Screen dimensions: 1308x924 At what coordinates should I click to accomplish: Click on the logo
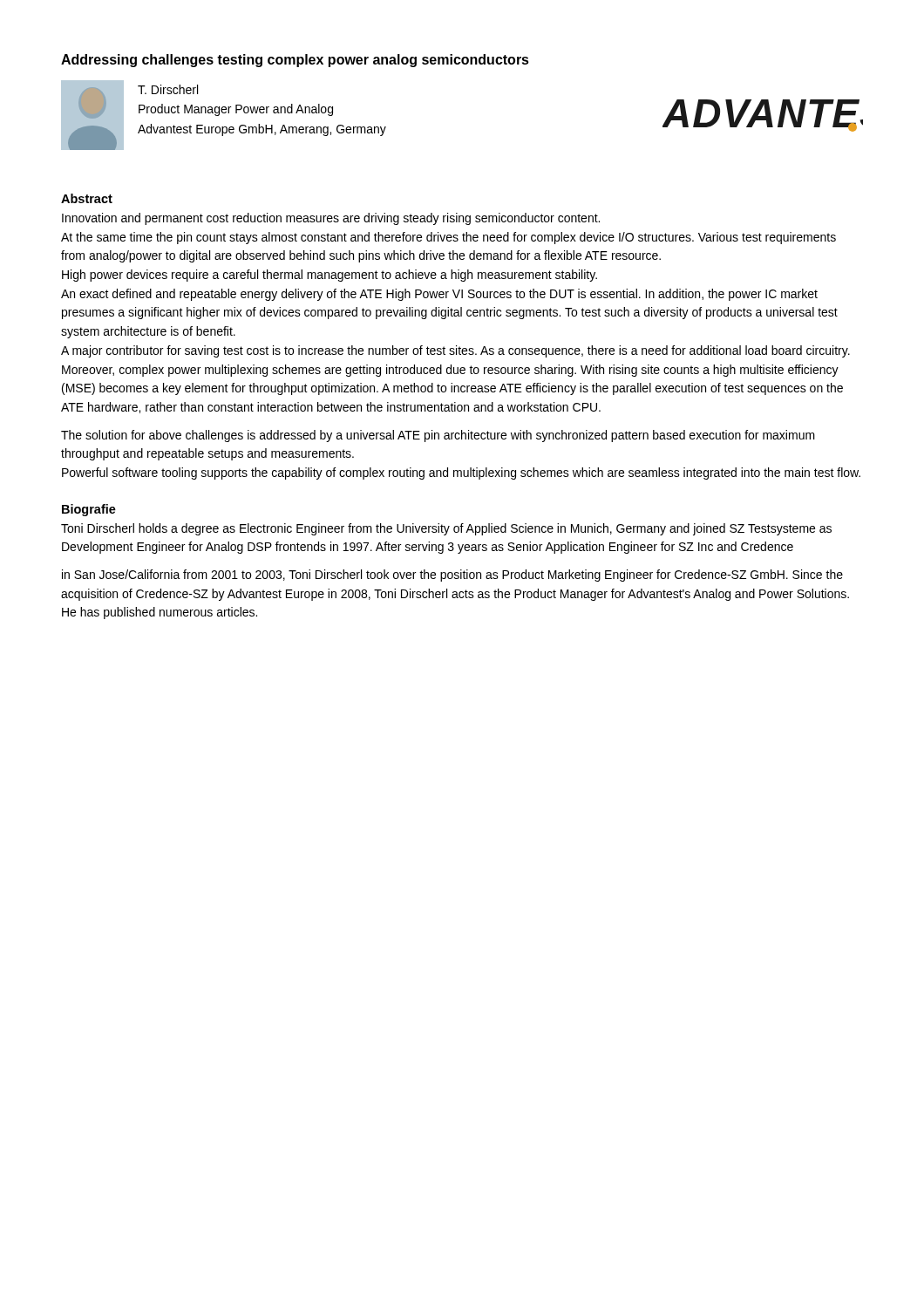coord(763,111)
